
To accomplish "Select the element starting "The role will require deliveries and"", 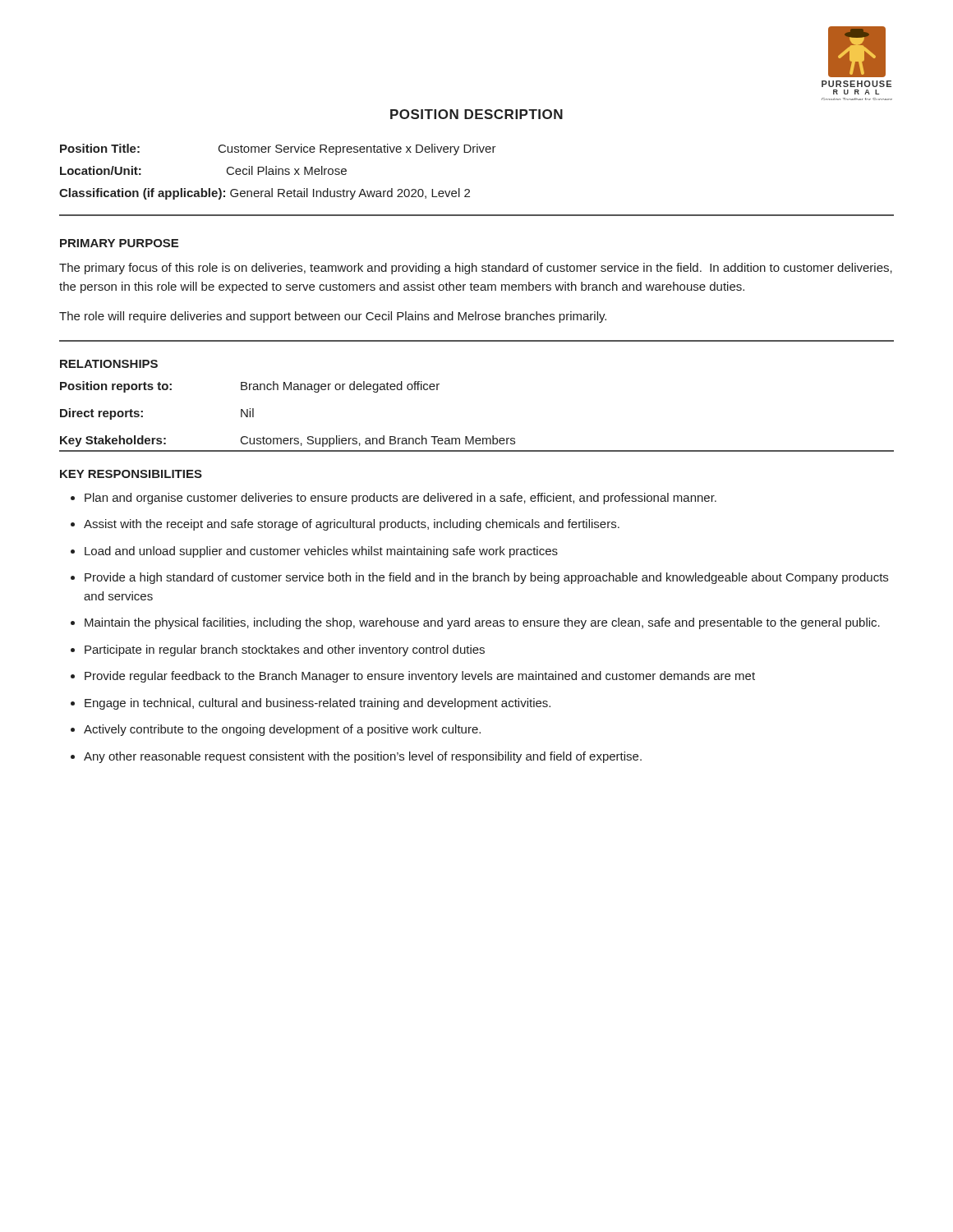I will (x=333, y=315).
